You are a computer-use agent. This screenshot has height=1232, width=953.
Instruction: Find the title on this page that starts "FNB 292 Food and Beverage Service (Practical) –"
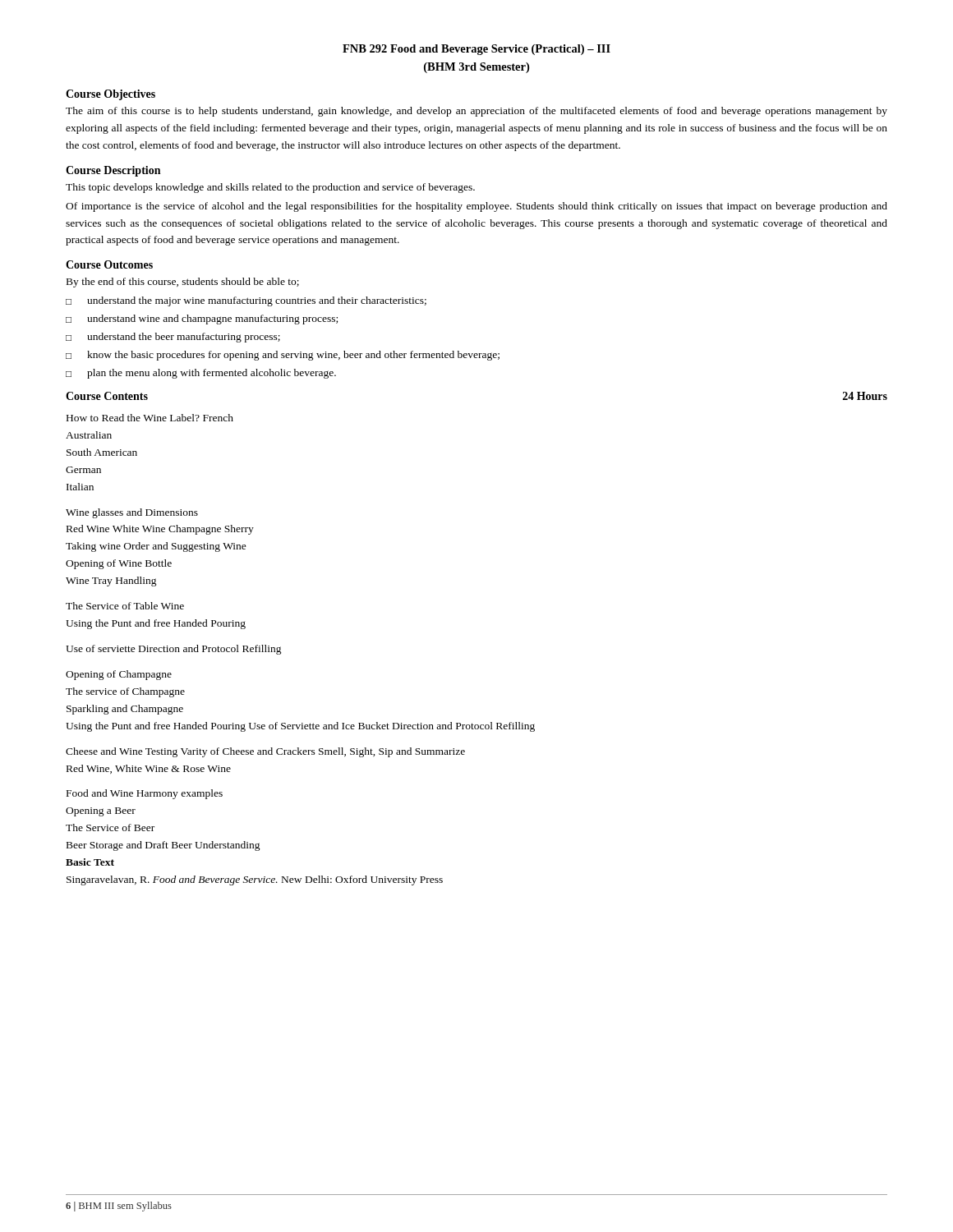(x=476, y=58)
